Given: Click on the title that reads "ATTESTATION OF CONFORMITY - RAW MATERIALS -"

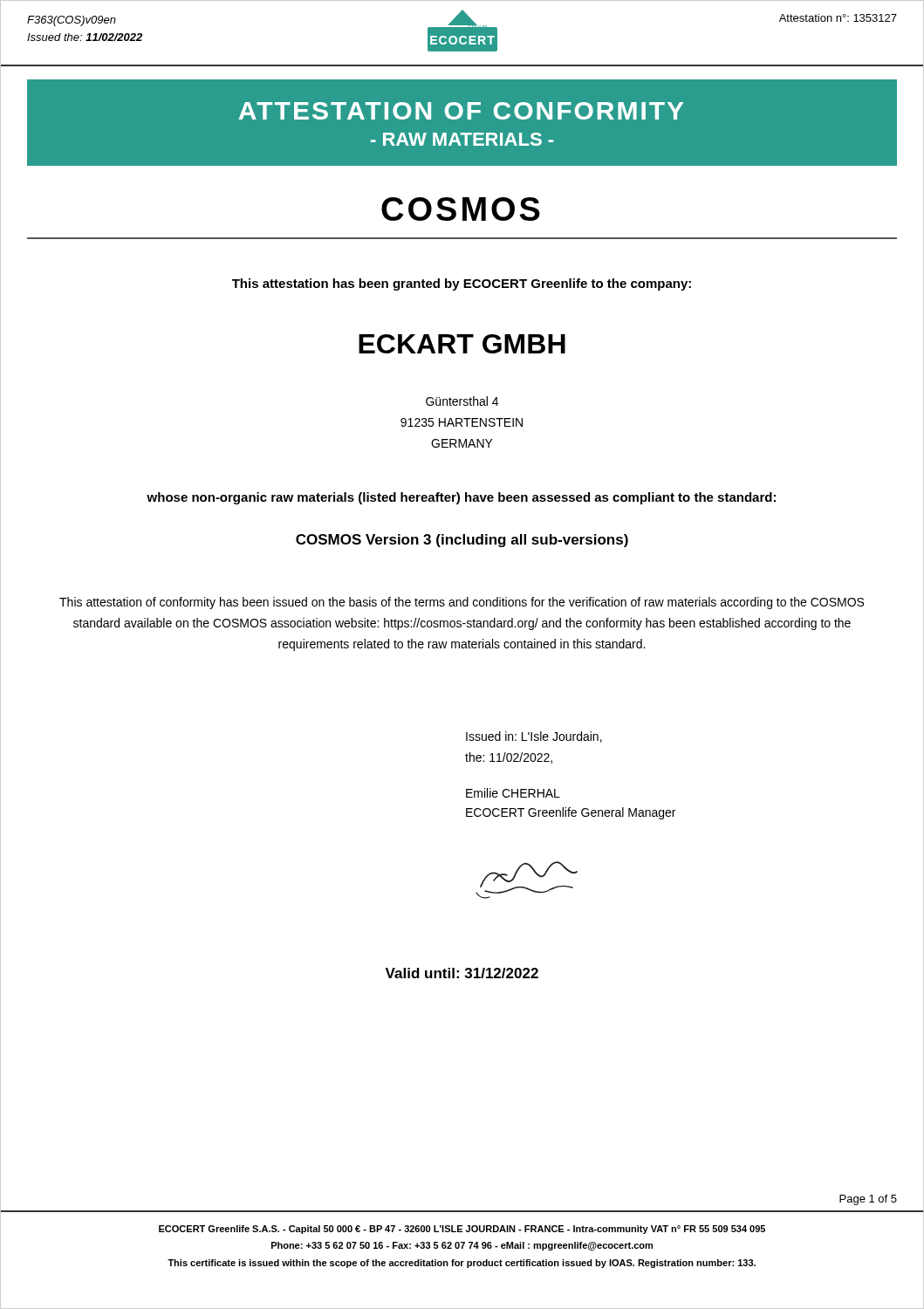Looking at the screenshot, I should 462,124.
